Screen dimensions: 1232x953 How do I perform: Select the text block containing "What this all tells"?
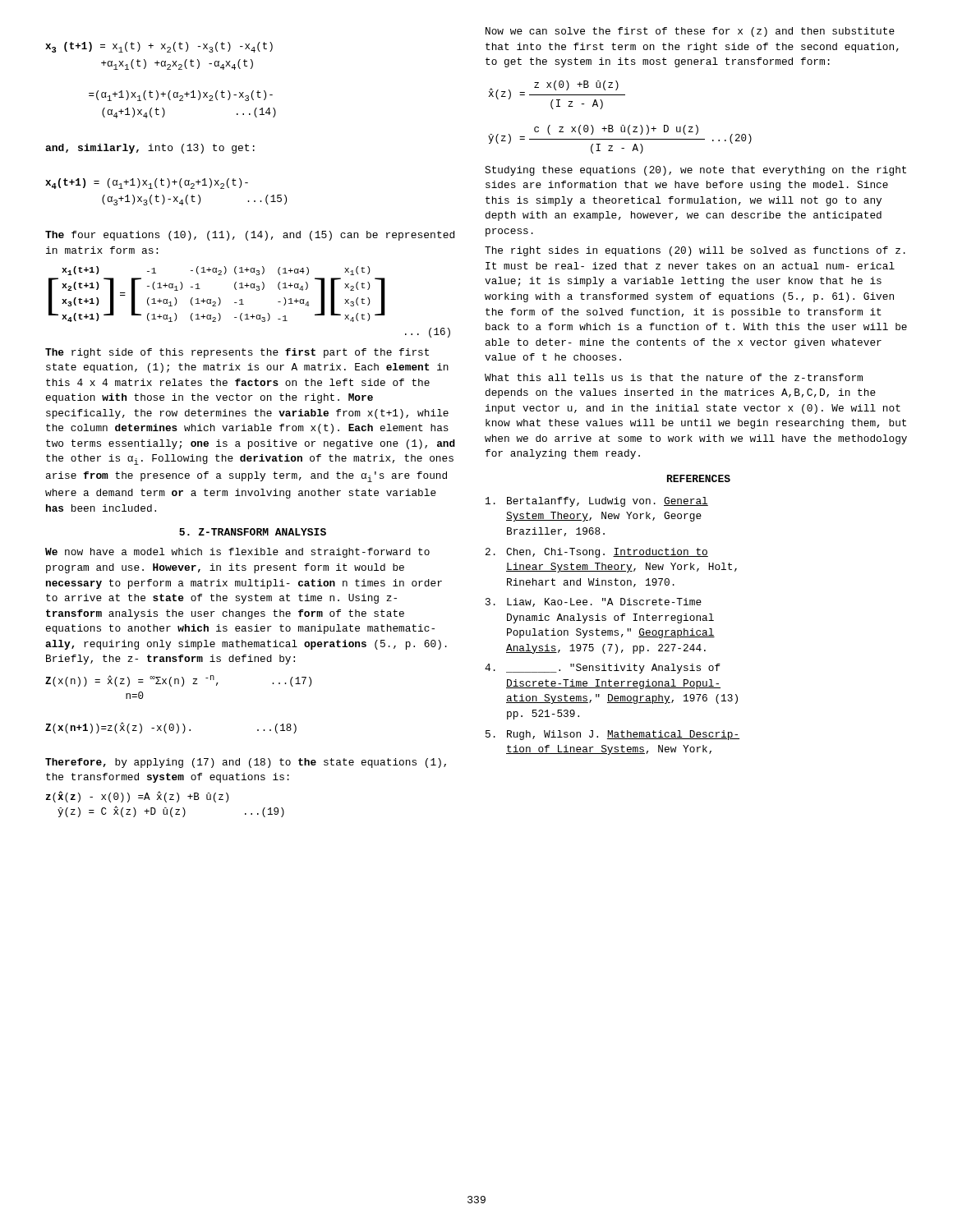click(696, 416)
